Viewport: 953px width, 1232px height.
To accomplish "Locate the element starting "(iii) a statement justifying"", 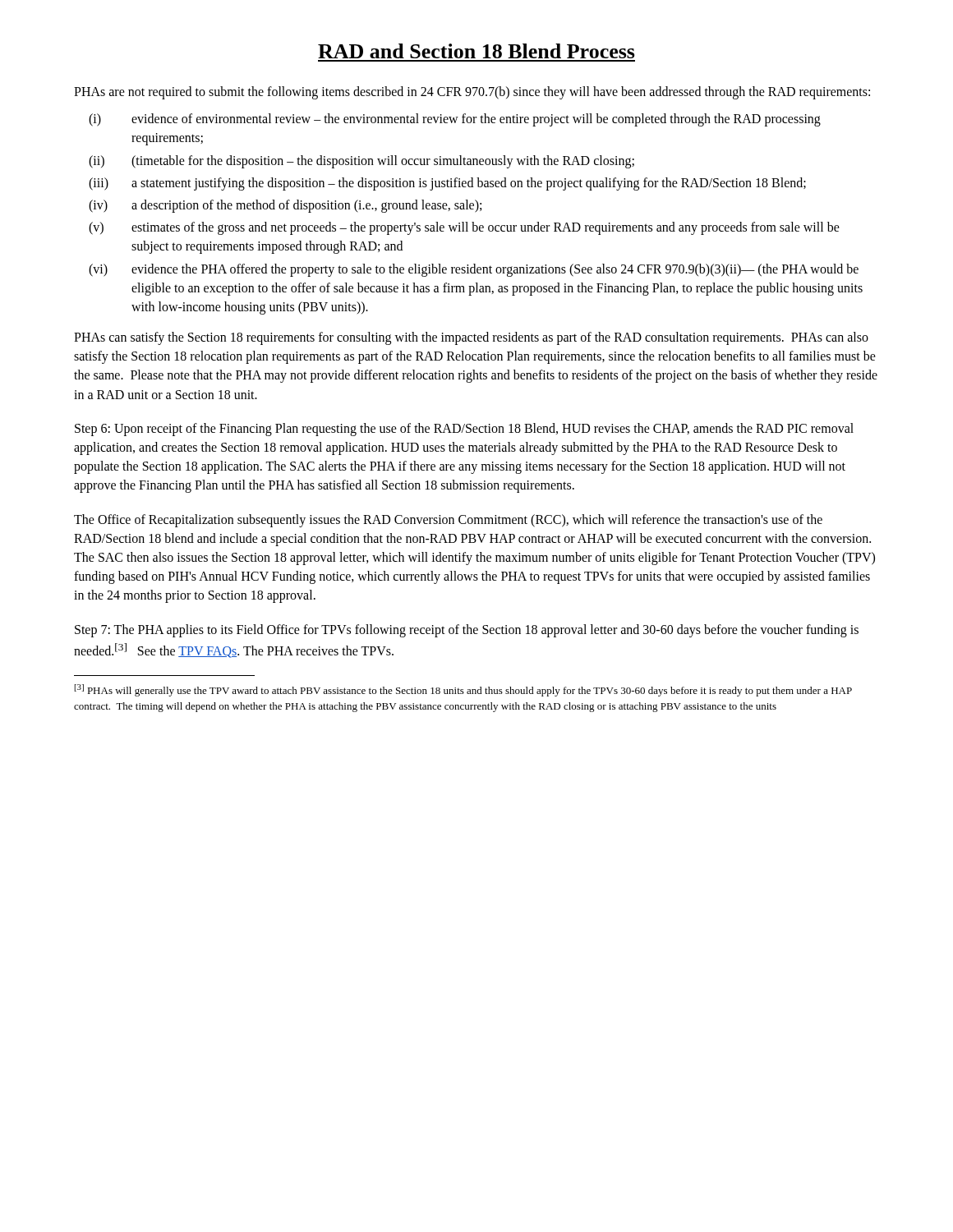I will click(476, 183).
